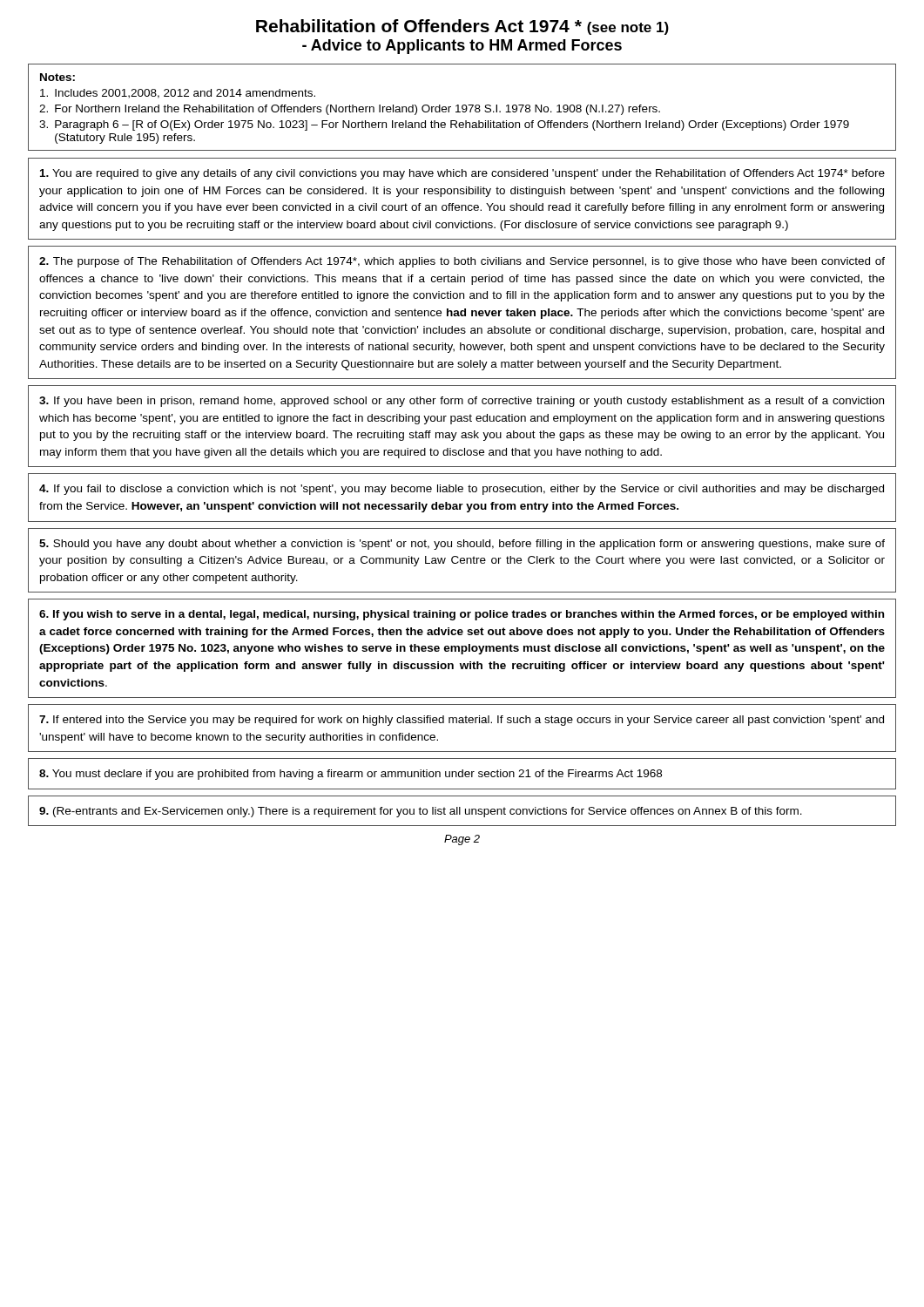Point to the element starting "If entered into the Service you may"
This screenshot has width=924, height=1307.
click(462, 728)
